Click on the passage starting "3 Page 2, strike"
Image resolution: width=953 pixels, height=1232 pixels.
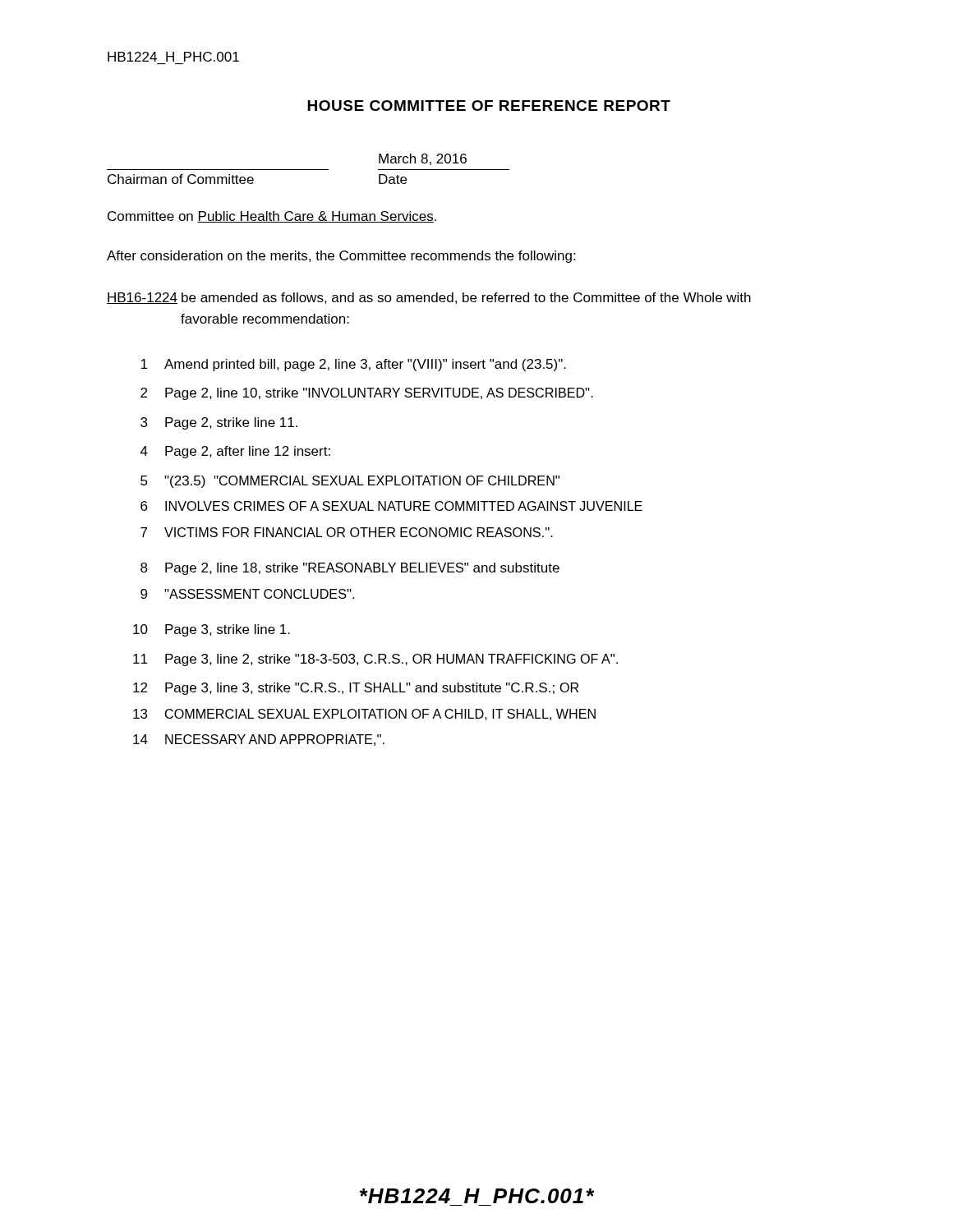219,423
